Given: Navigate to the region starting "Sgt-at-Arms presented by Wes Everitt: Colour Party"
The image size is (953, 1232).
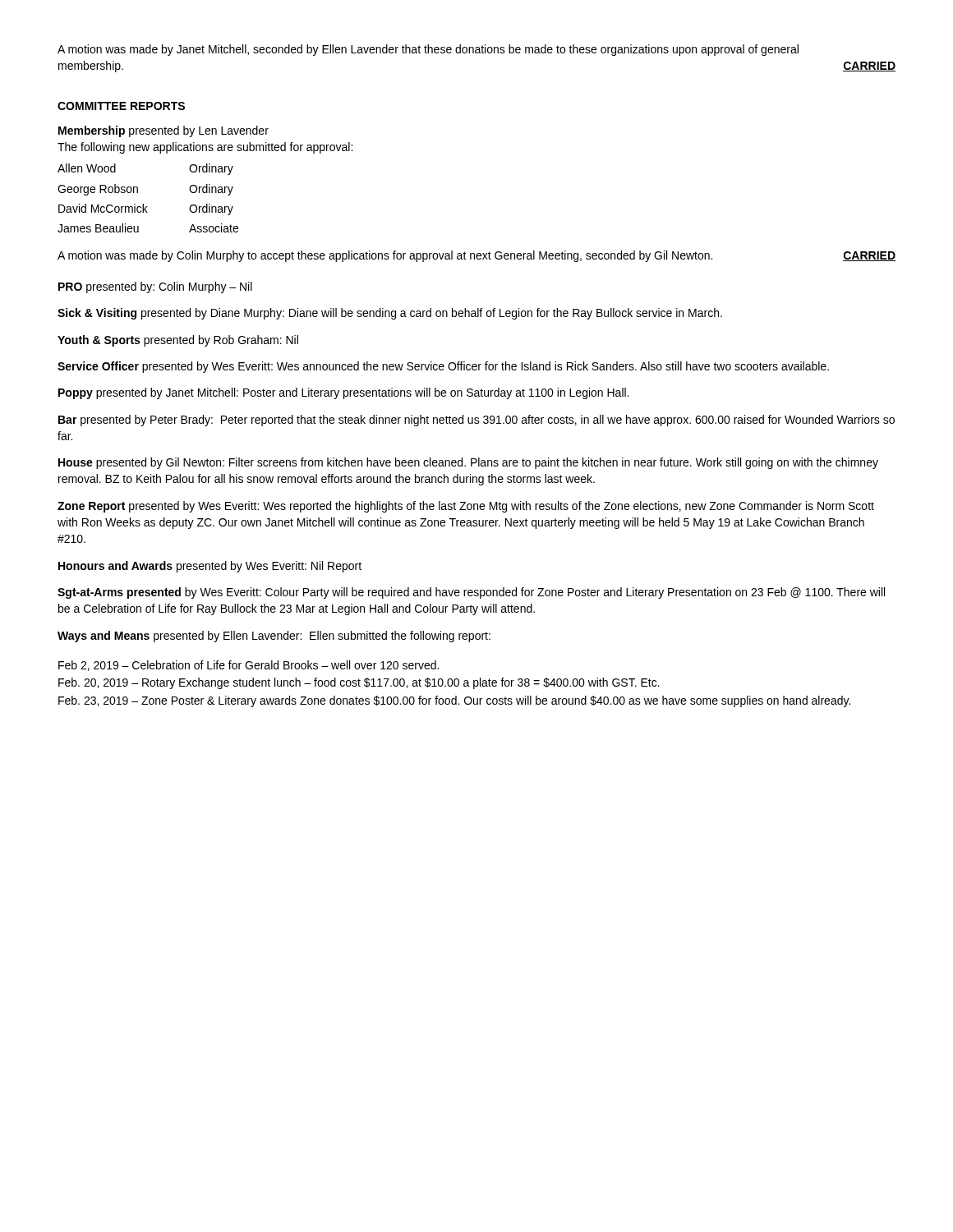Looking at the screenshot, I should pos(472,600).
